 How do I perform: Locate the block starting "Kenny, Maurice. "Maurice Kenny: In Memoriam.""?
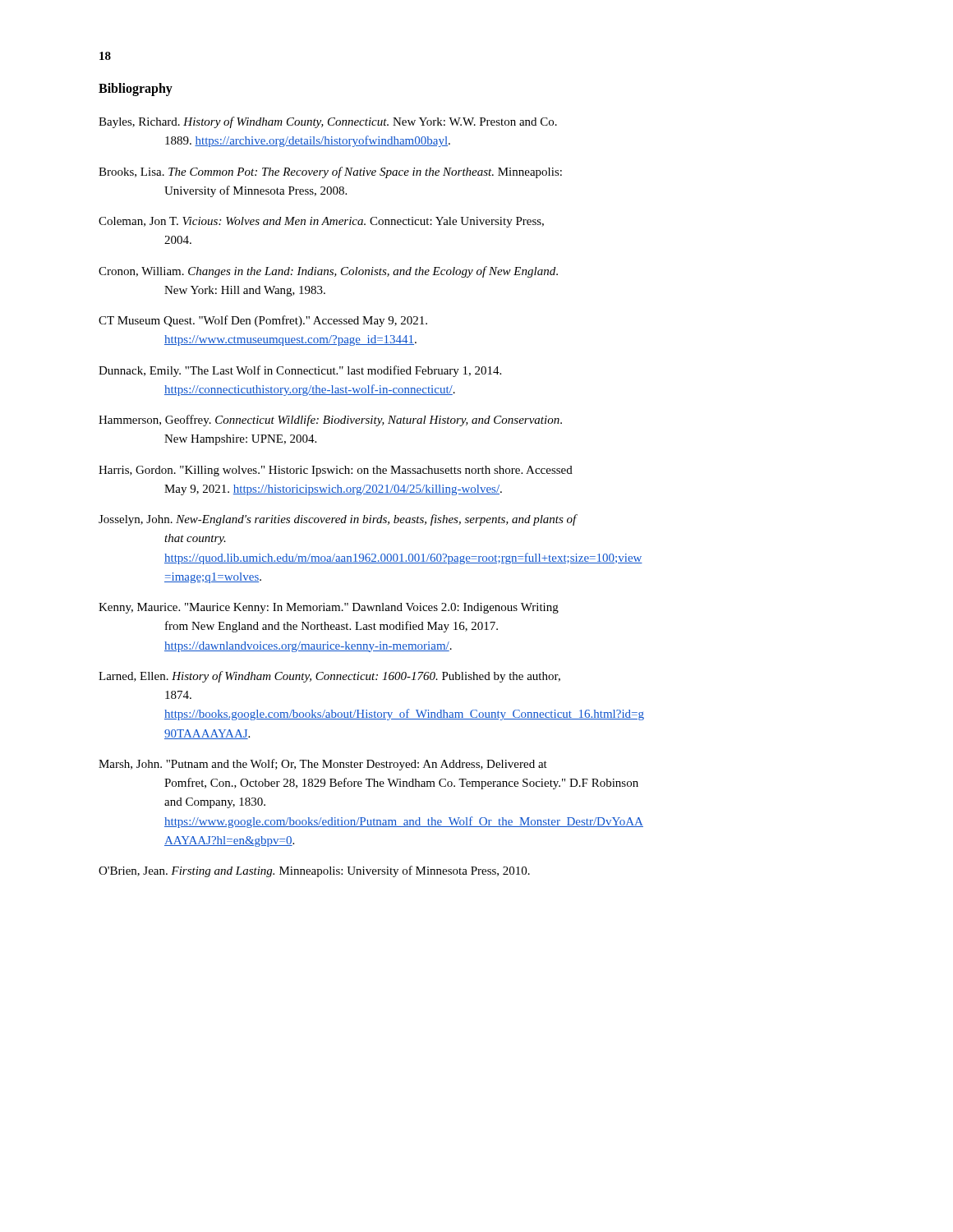tap(476, 628)
